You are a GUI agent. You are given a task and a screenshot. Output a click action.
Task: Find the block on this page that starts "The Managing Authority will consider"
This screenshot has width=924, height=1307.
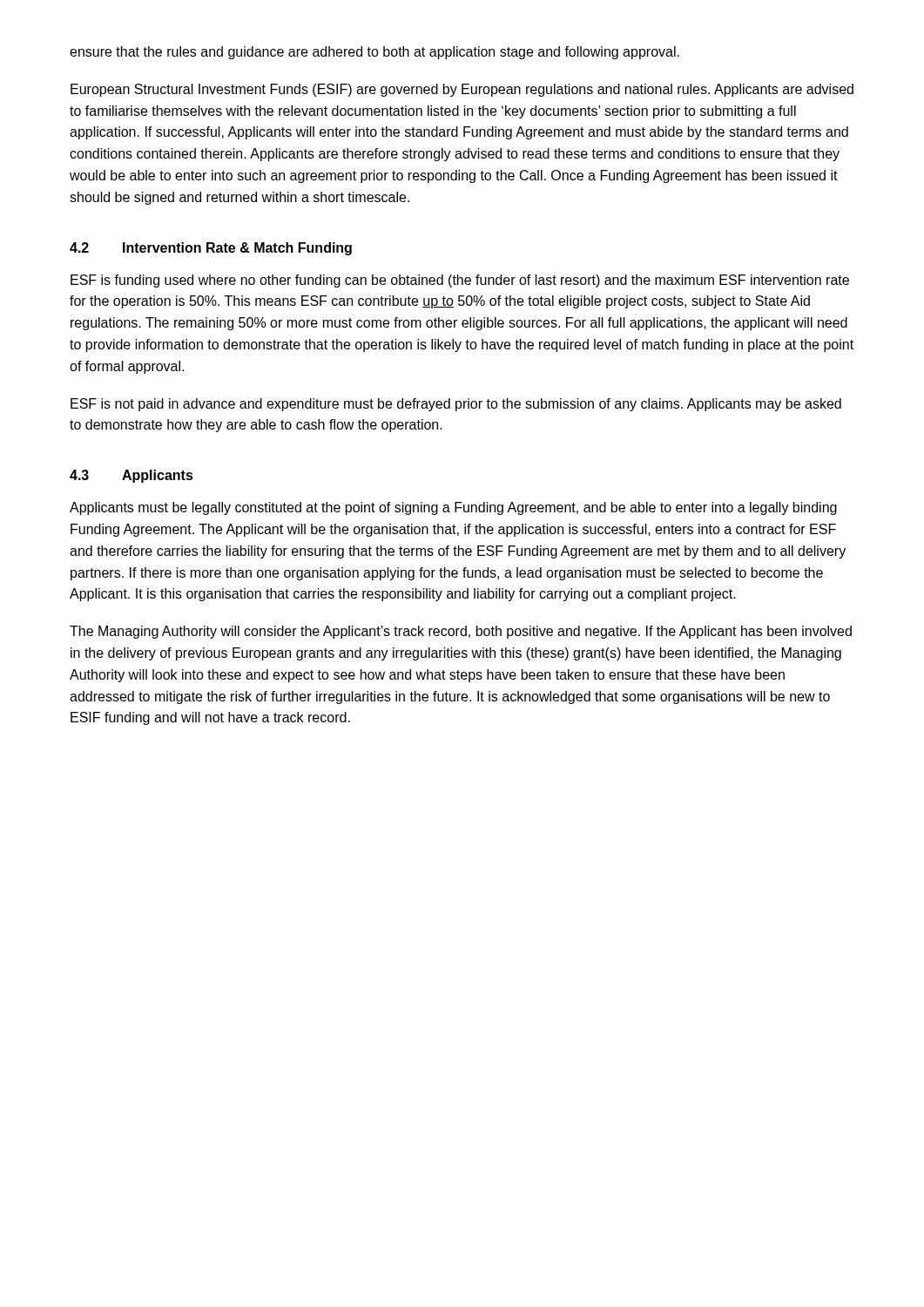click(x=461, y=675)
